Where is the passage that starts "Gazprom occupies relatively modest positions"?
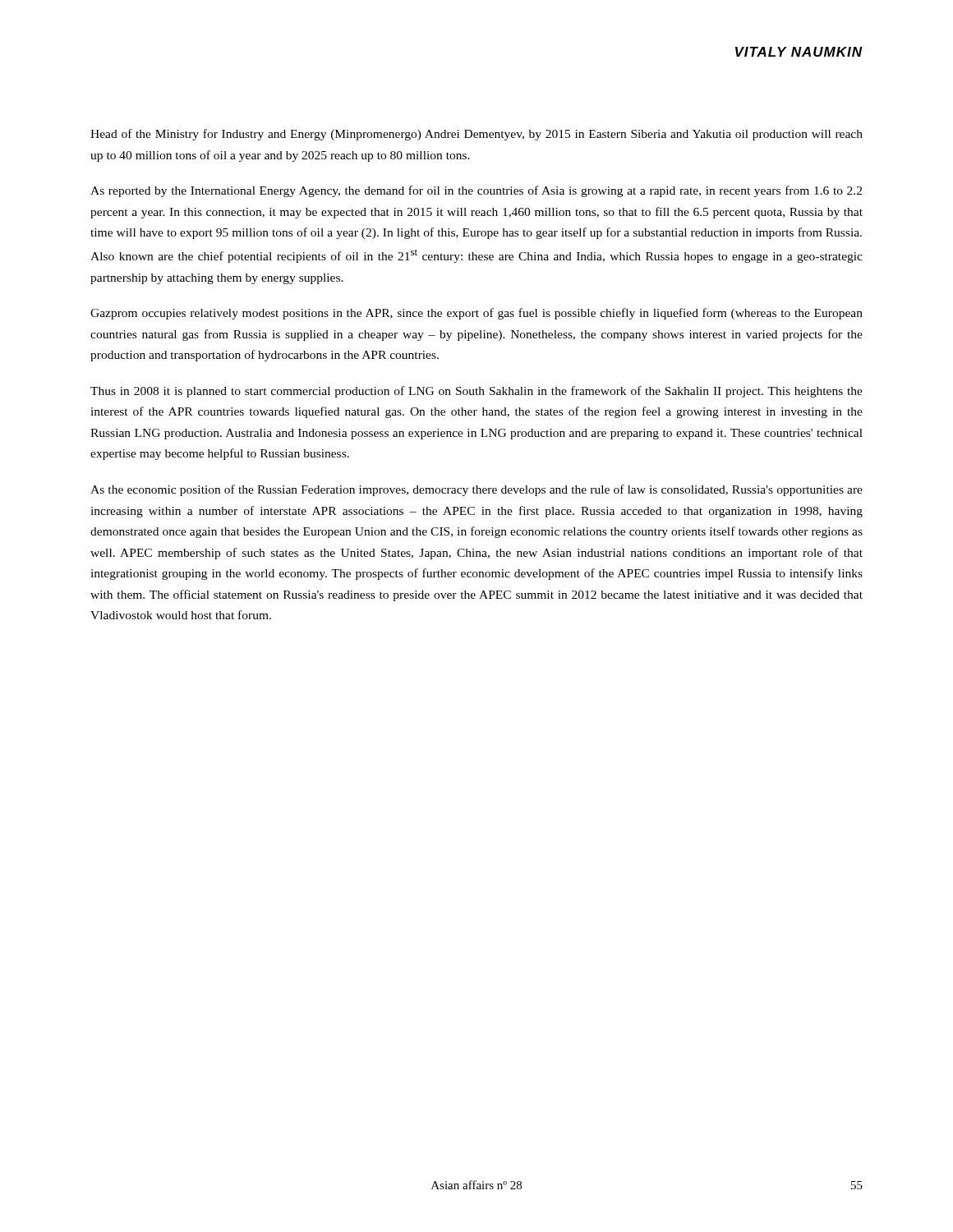This screenshot has width=953, height=1232. (x=476, y=334)
